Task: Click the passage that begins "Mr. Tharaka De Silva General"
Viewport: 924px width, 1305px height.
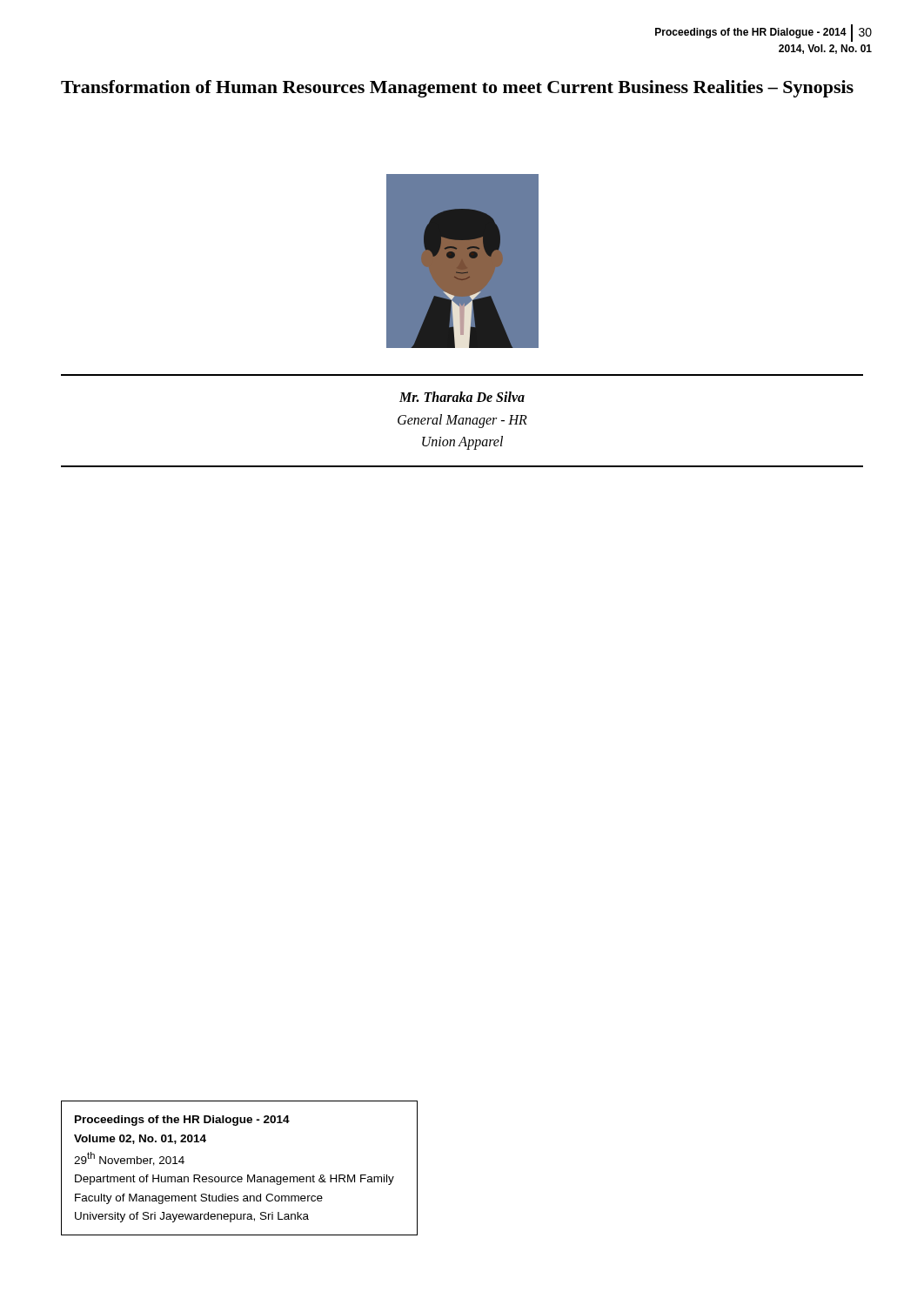Action: point(462,420)
